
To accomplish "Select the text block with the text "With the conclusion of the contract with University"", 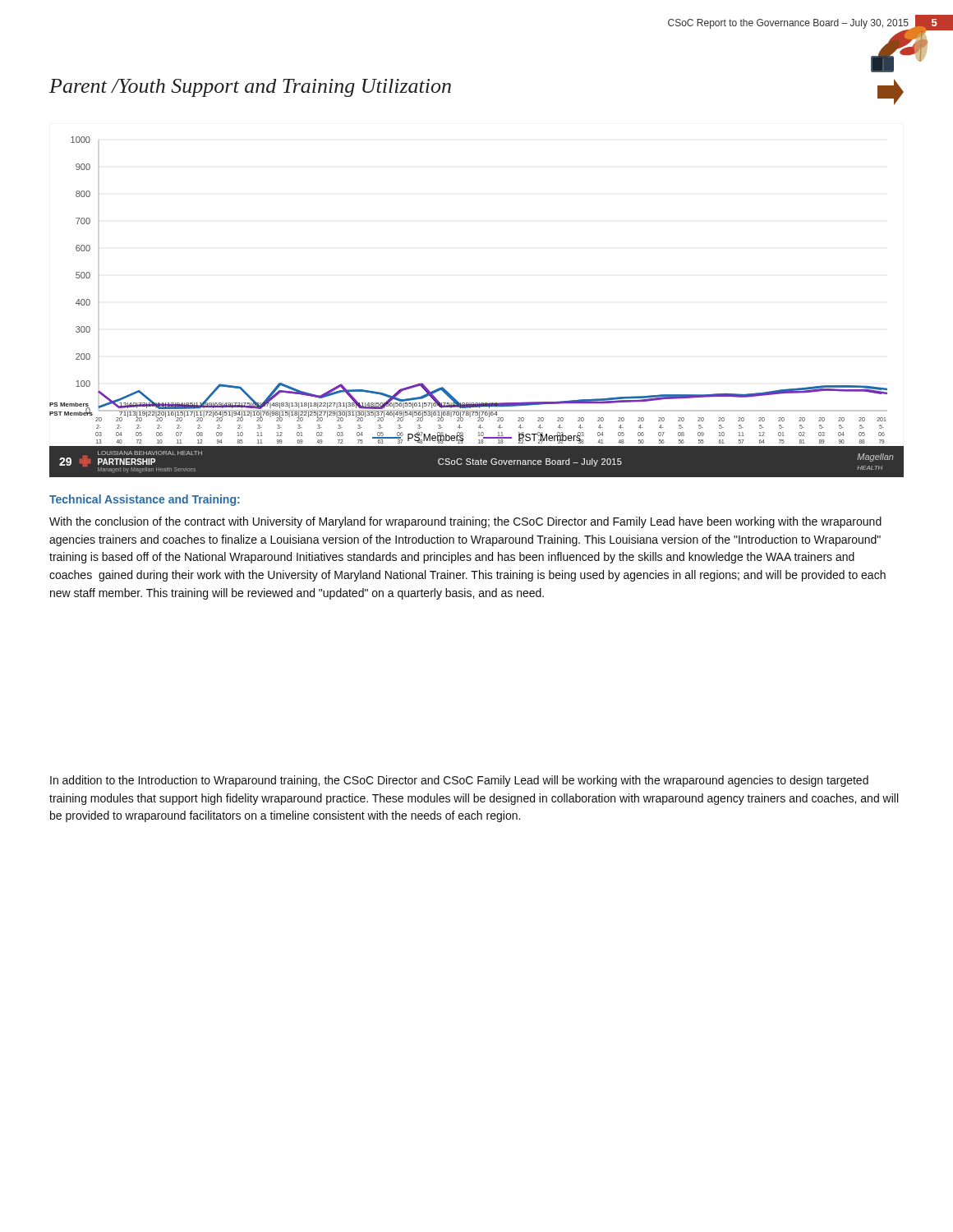I will (468, 557).
